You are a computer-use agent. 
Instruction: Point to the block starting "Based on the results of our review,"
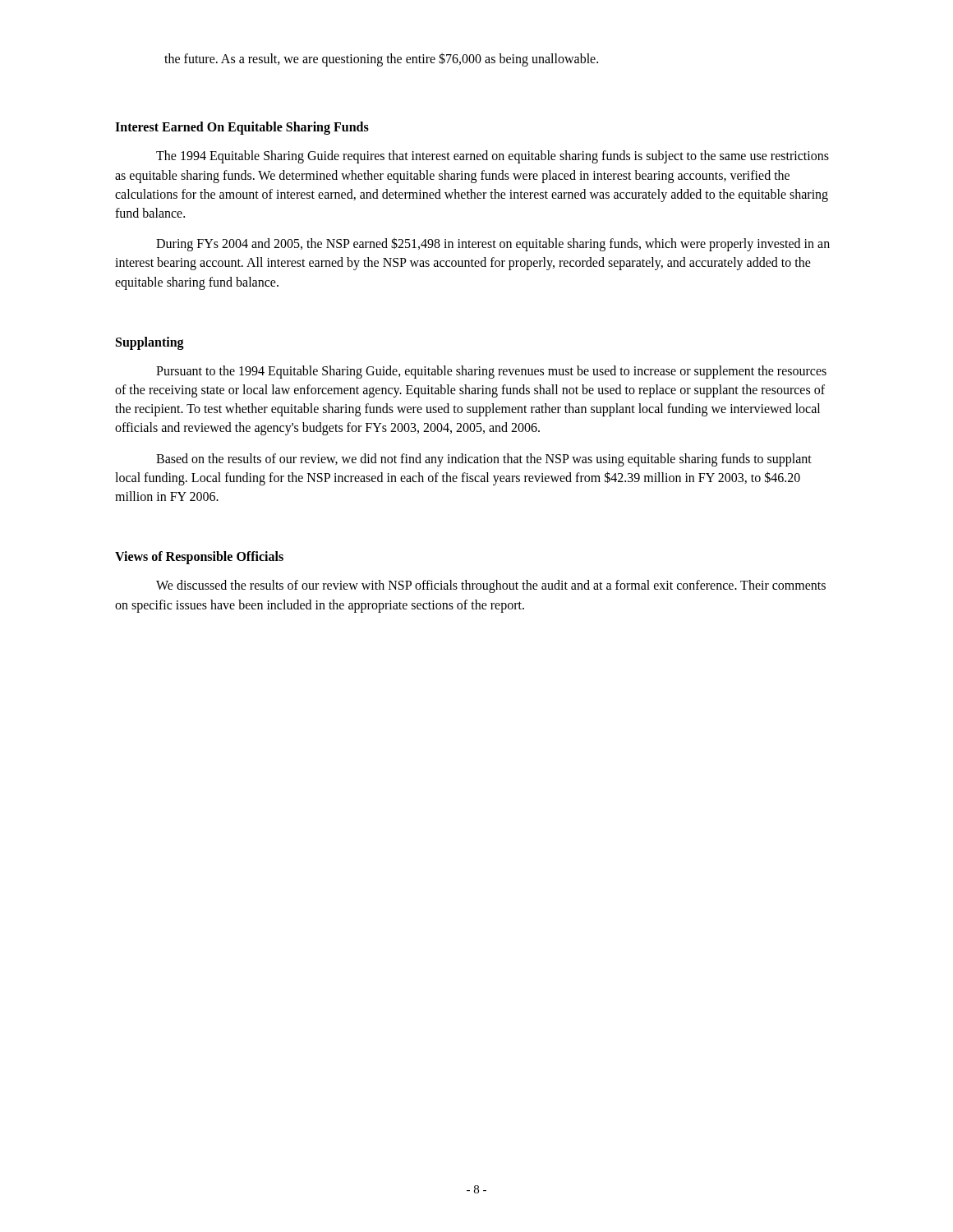pyautogui.click(x=463, y=477)
